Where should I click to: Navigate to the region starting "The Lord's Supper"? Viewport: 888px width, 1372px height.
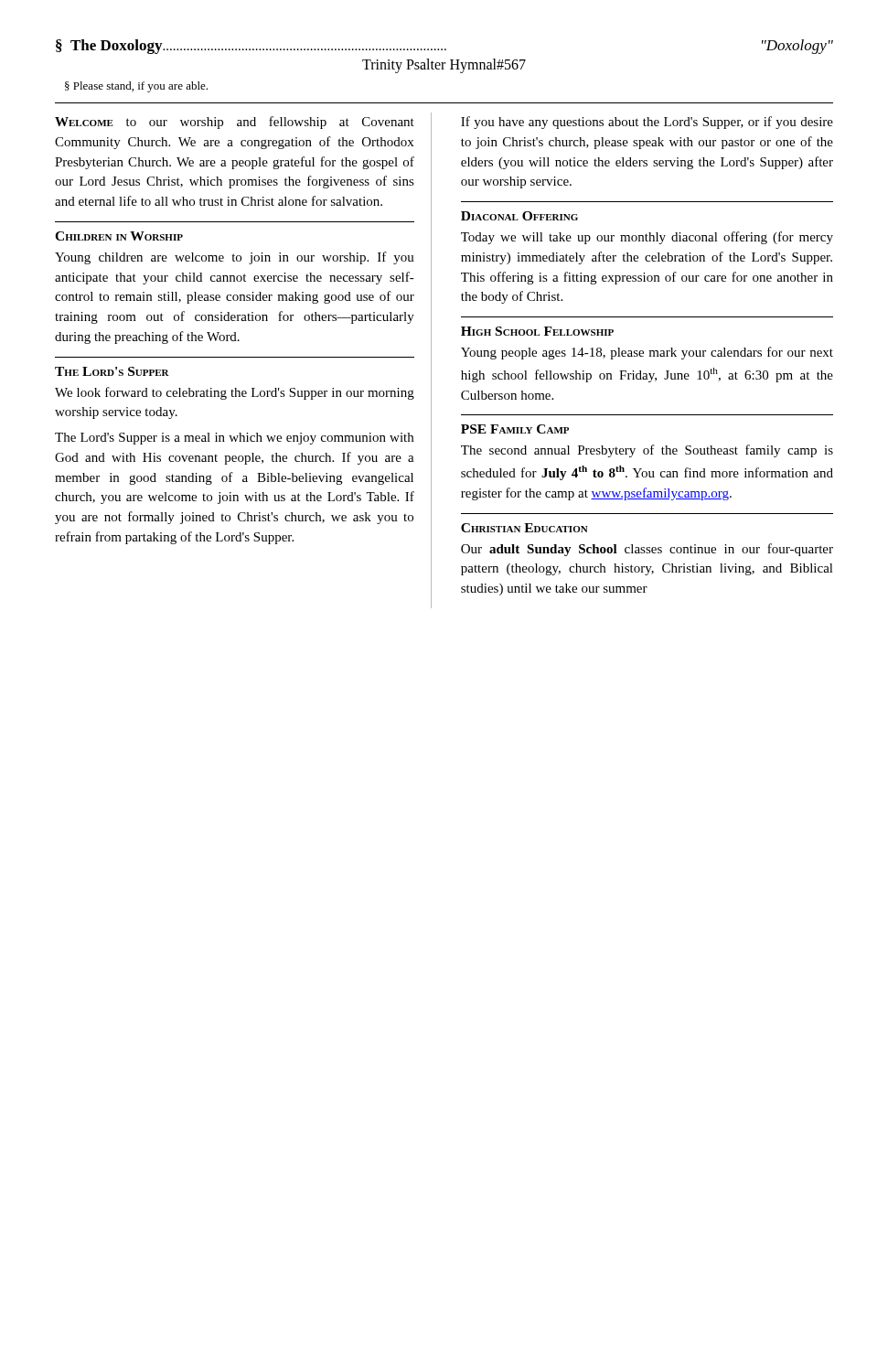[x=112, y=370]
